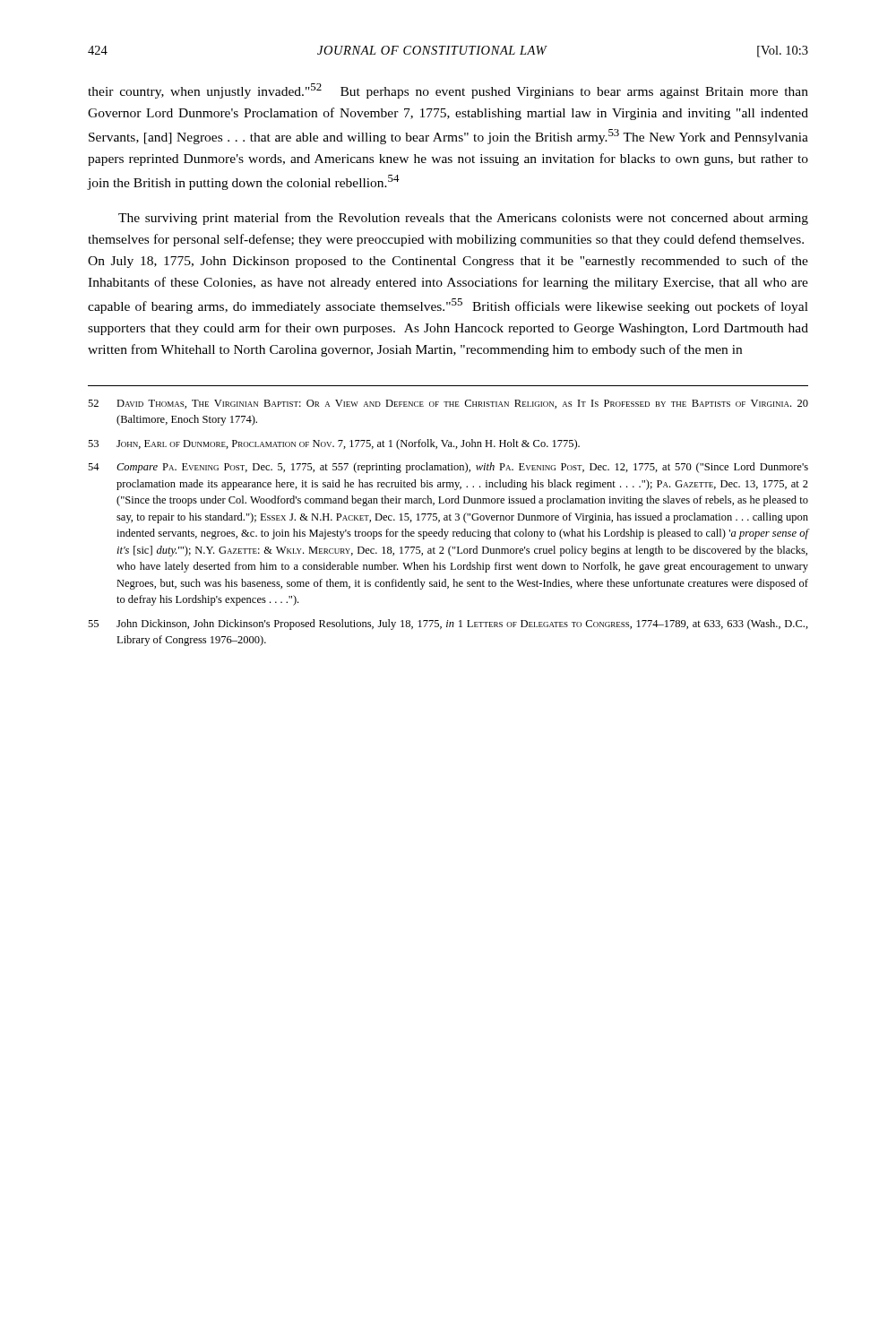Click the passage that begins "their country, when unjustly invaded."52 But"
This screenshot has height=1344, width=896.
click(448, 219)
